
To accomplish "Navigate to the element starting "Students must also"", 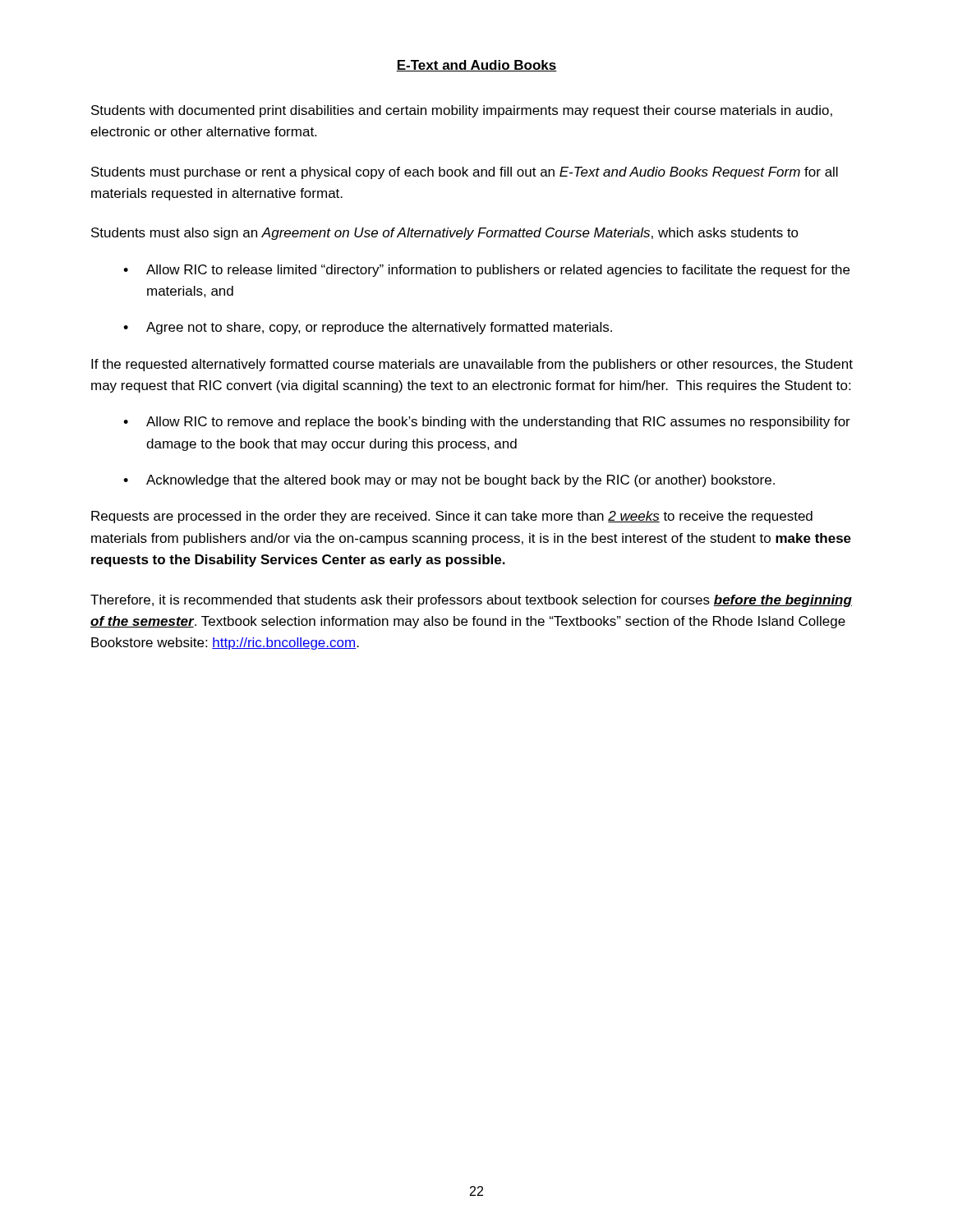I will point(444,233).
